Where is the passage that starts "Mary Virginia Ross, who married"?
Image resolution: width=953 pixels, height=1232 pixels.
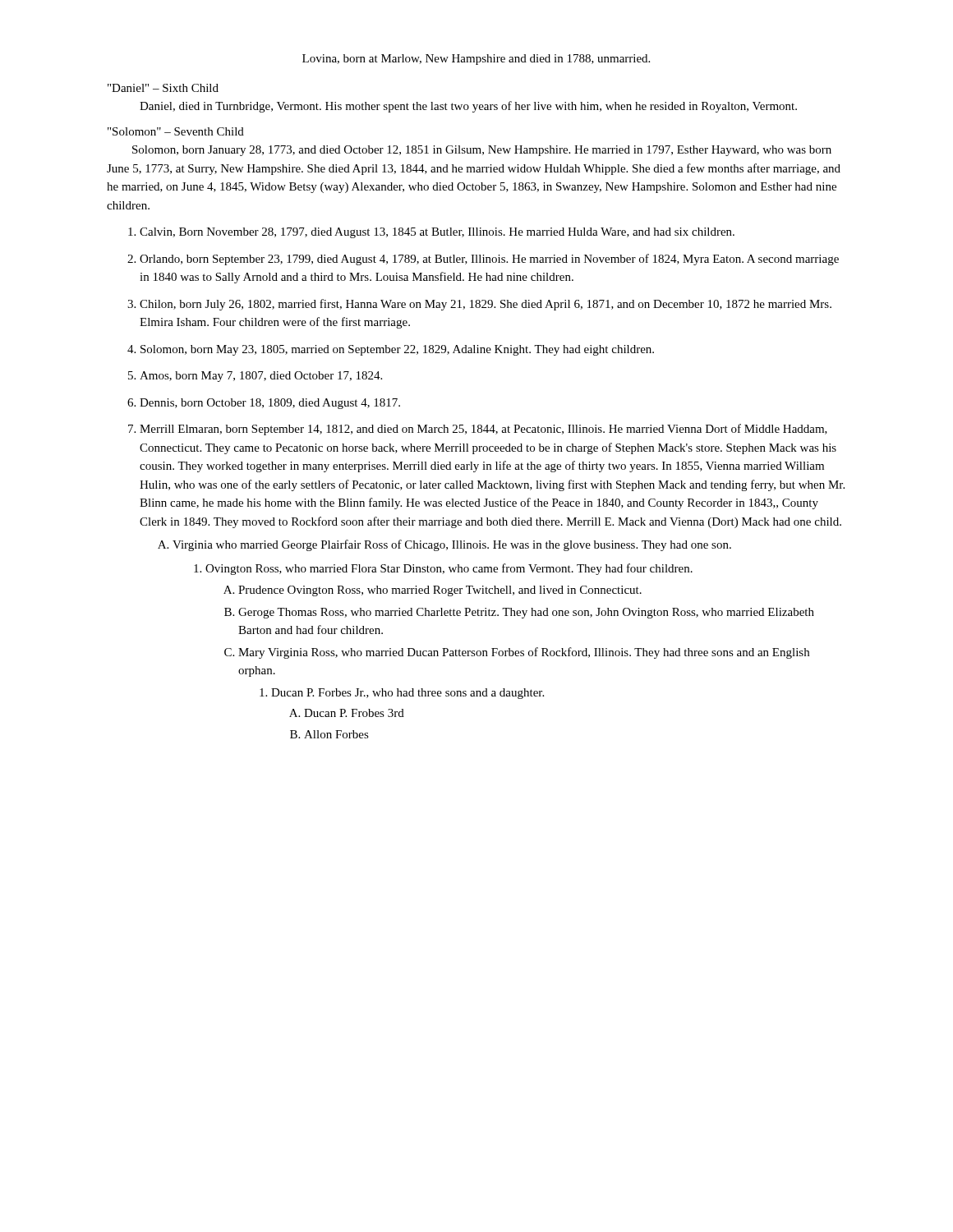click(x=542, y=694)
